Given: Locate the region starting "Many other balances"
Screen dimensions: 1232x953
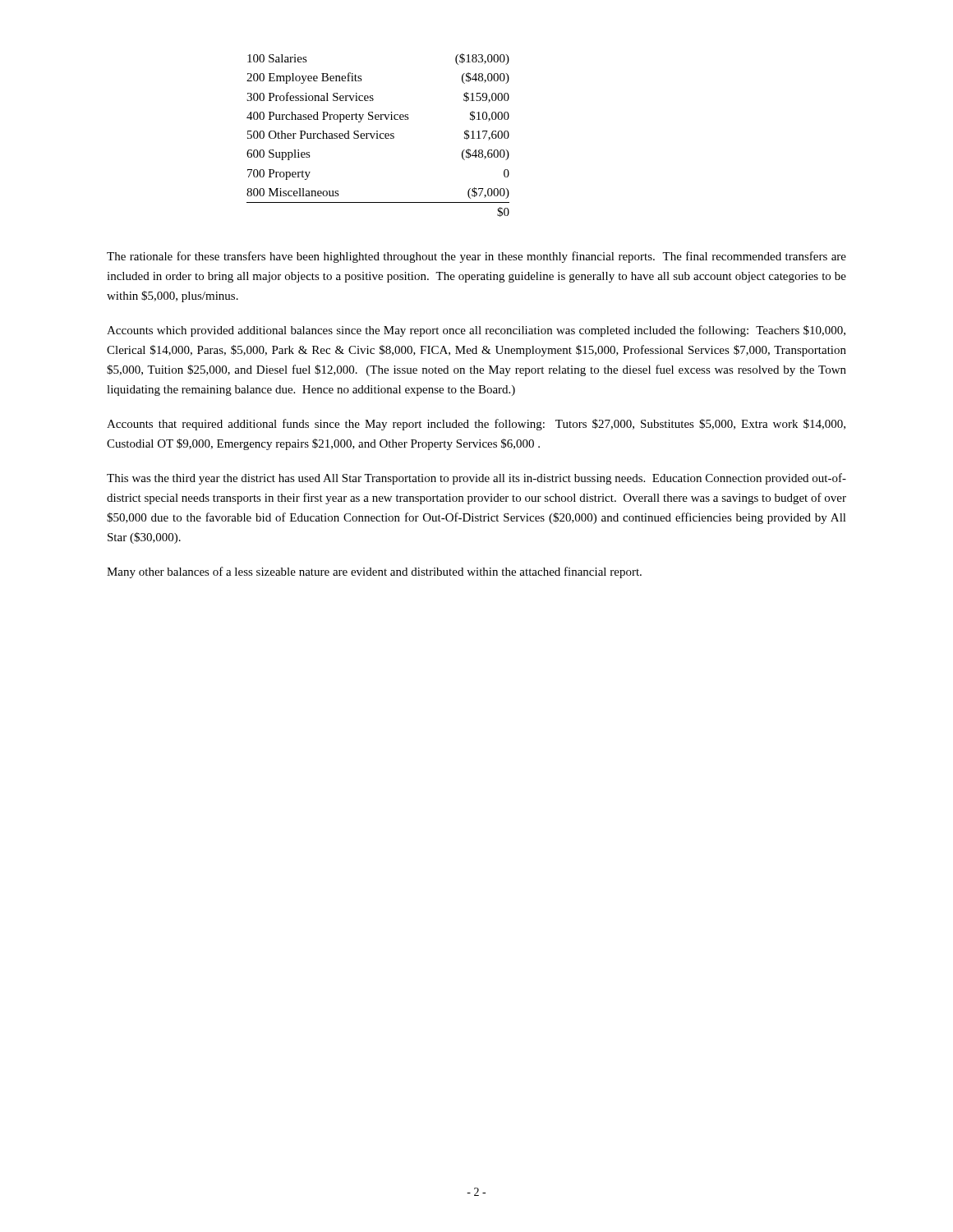Looking at the screenshot, I should tap(375, 572).
